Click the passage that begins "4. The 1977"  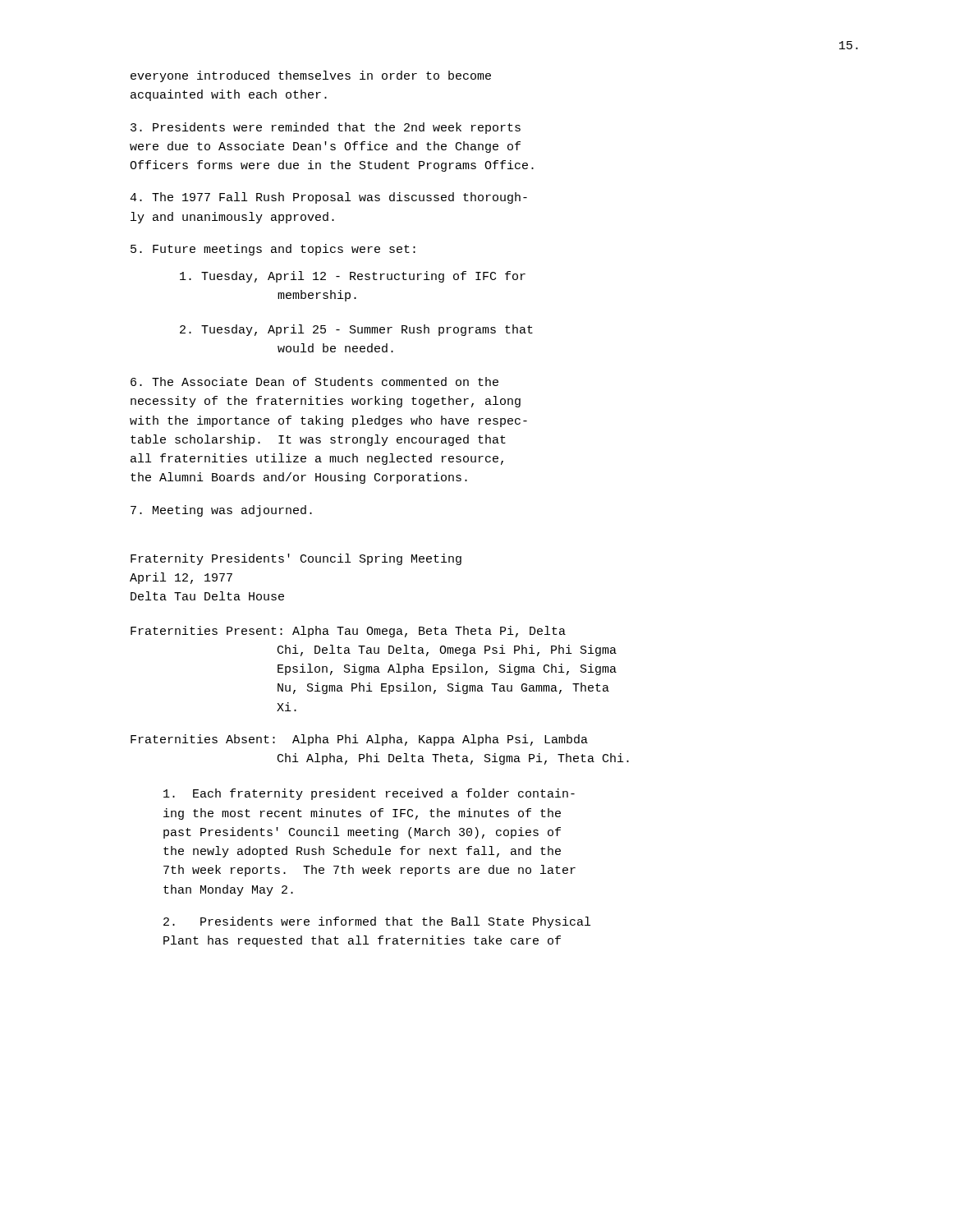click(x=329, y=208)
